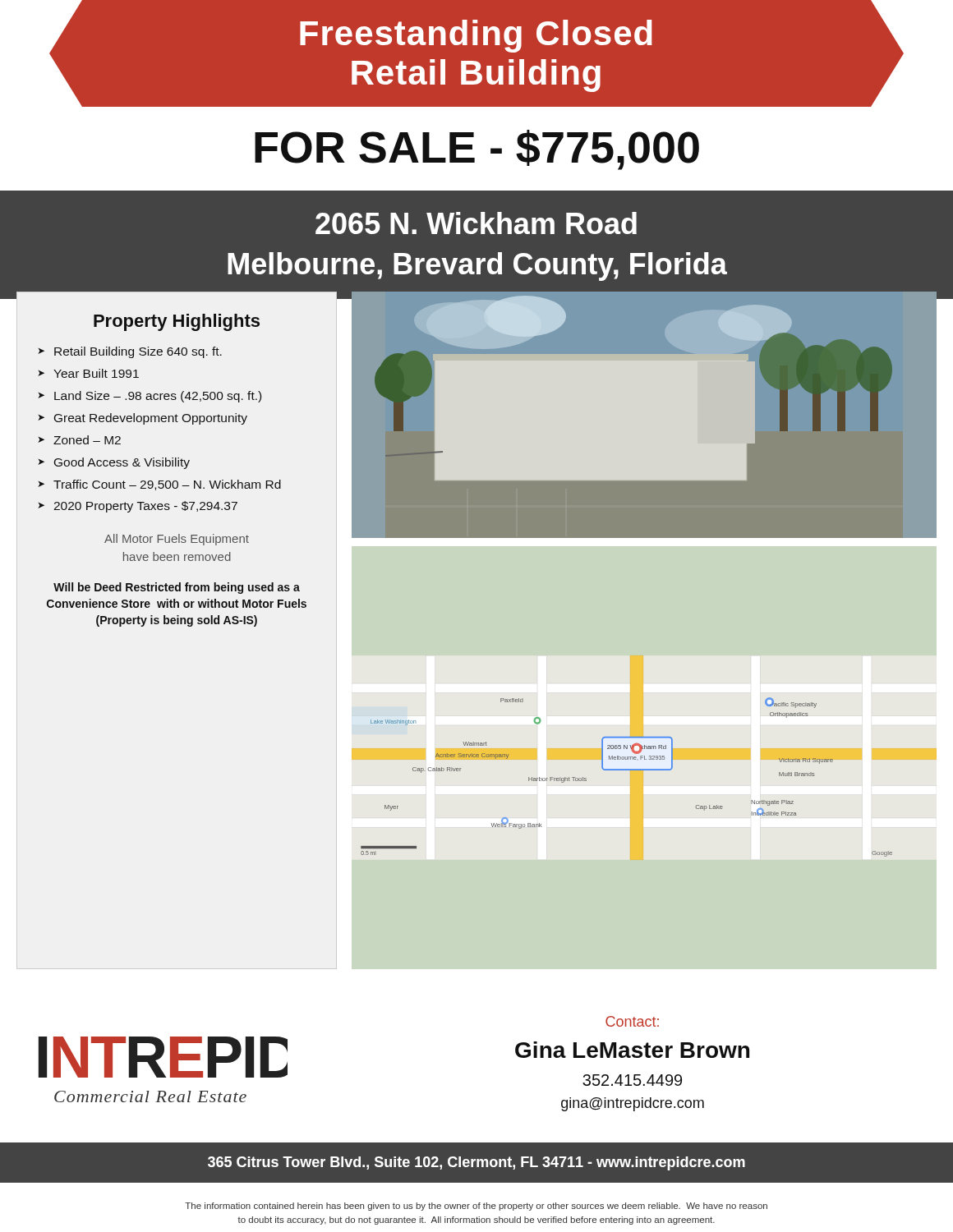The image size is (953, 1232).
Task: Point to "Property Highlights"
Action: coord(177,321)
